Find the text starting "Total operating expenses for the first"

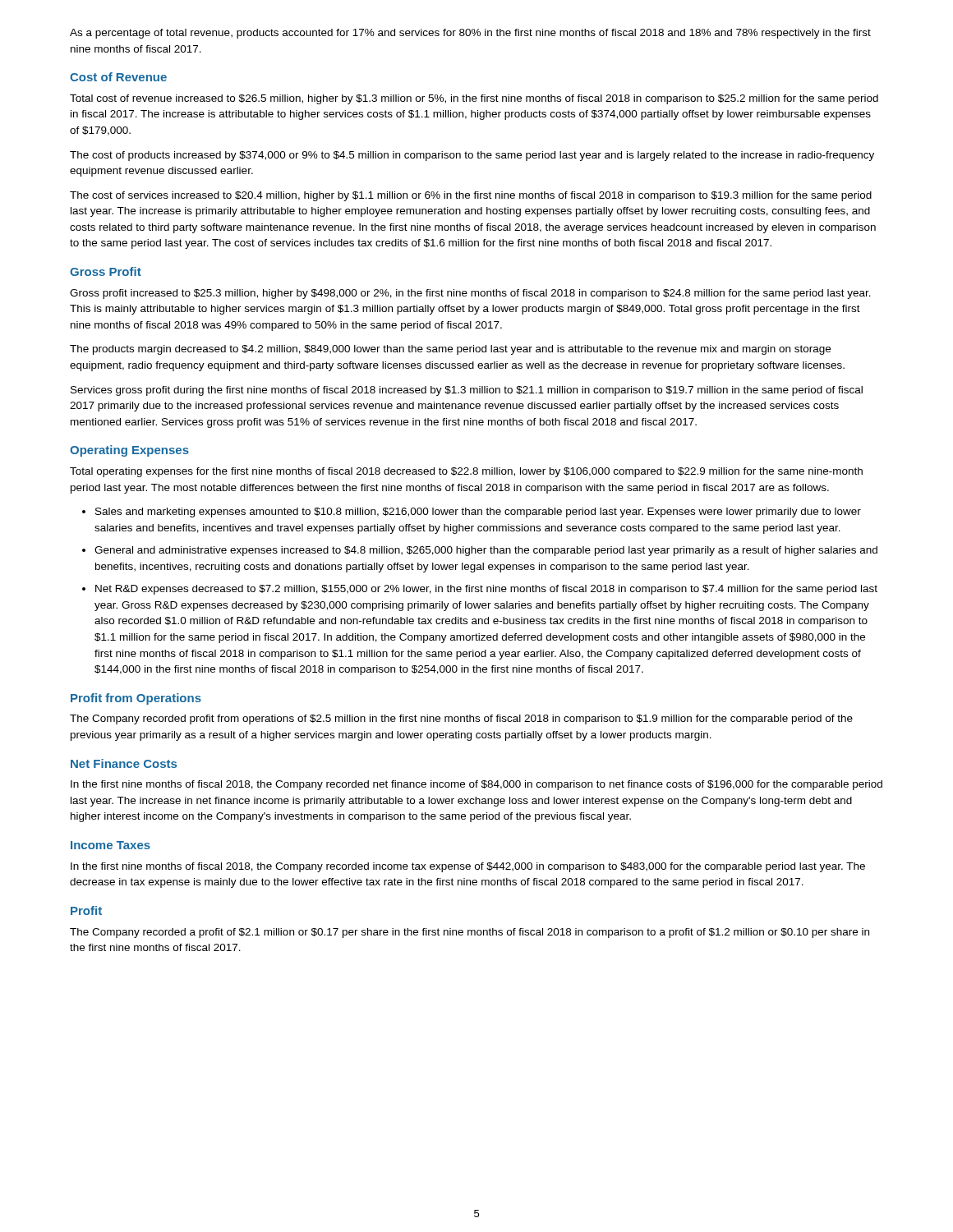476,479
